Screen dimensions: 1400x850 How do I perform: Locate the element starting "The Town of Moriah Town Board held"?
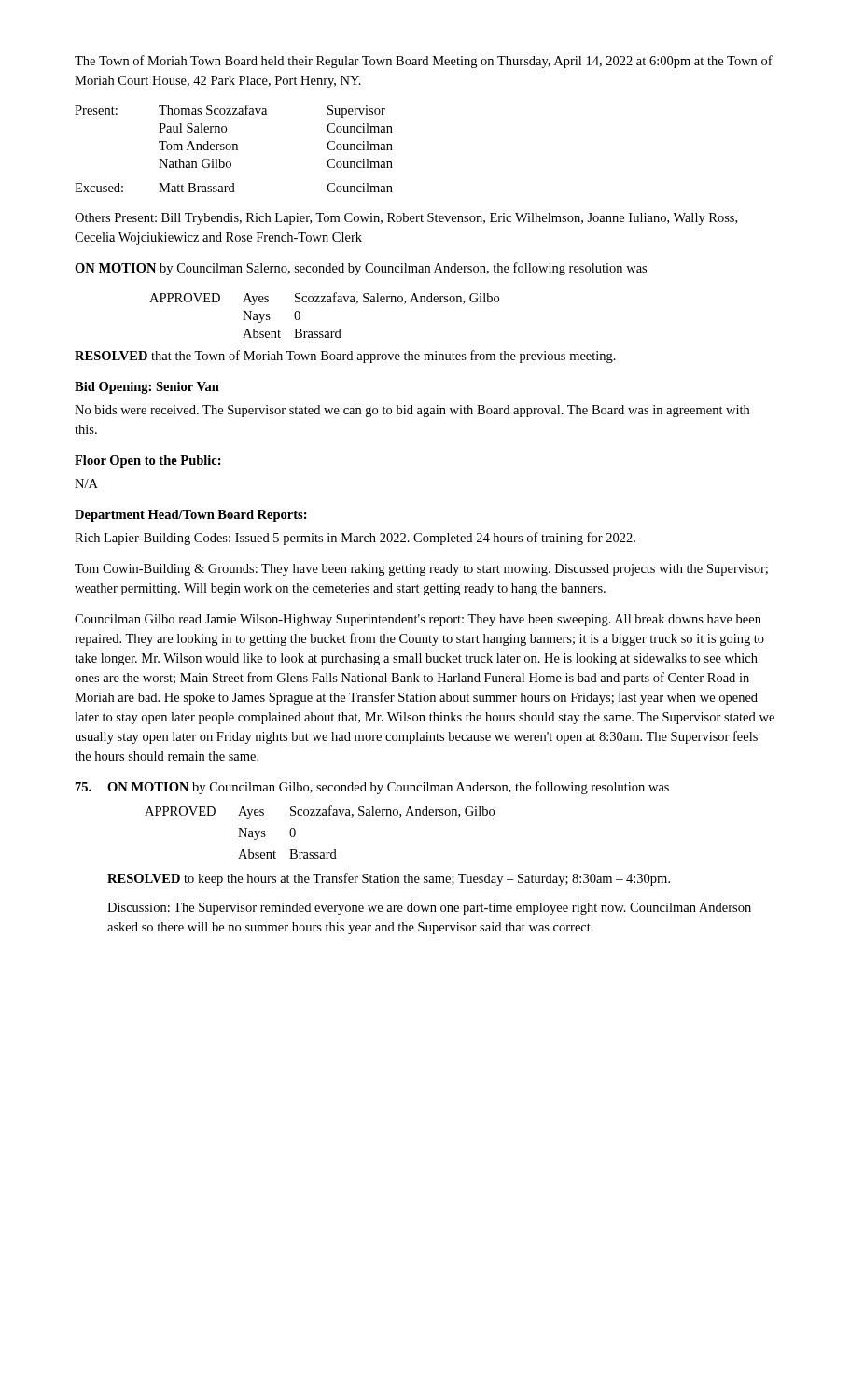tap(423, 70)
